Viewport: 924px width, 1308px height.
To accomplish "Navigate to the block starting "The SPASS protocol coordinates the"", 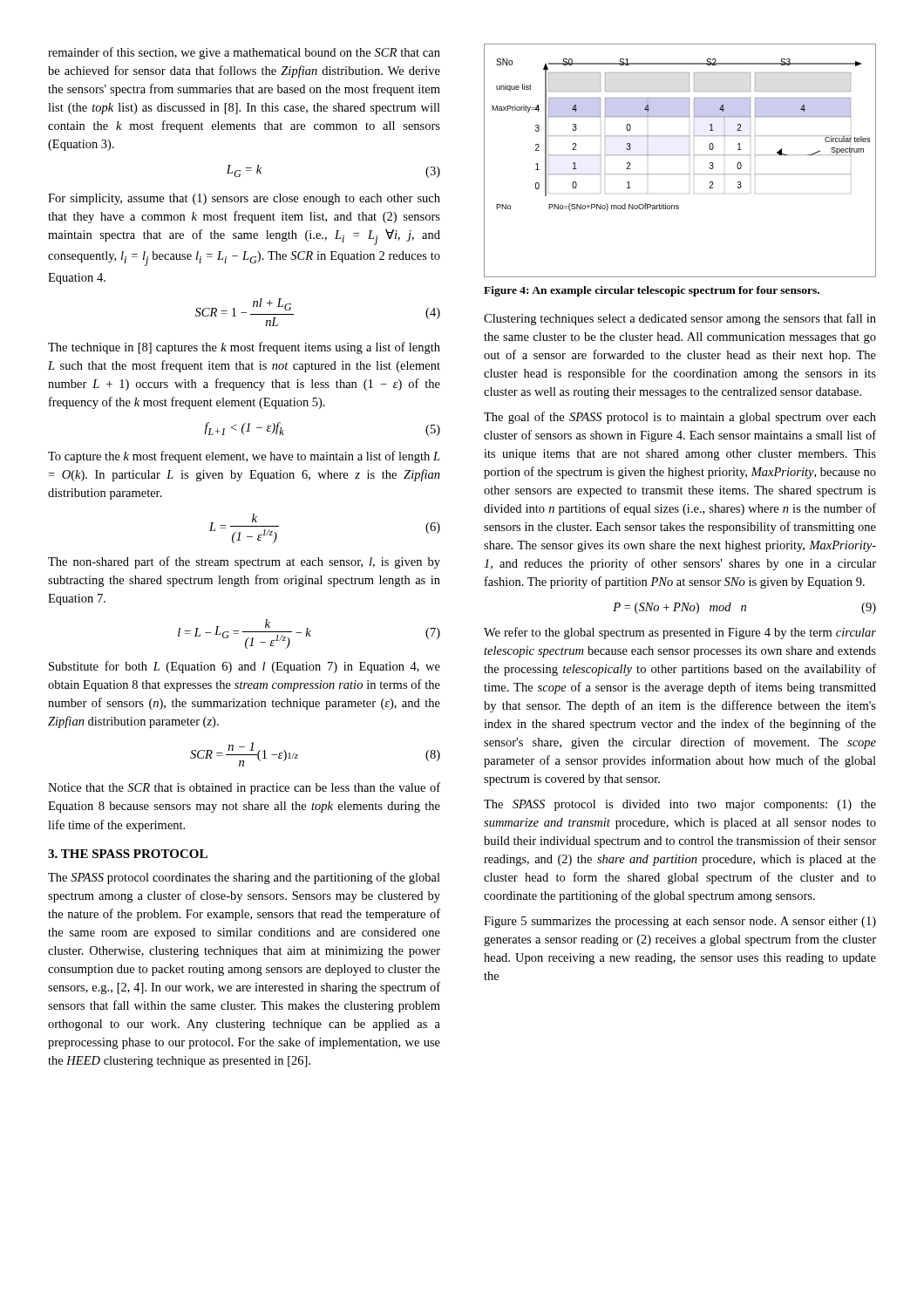I will pos(244,969).
